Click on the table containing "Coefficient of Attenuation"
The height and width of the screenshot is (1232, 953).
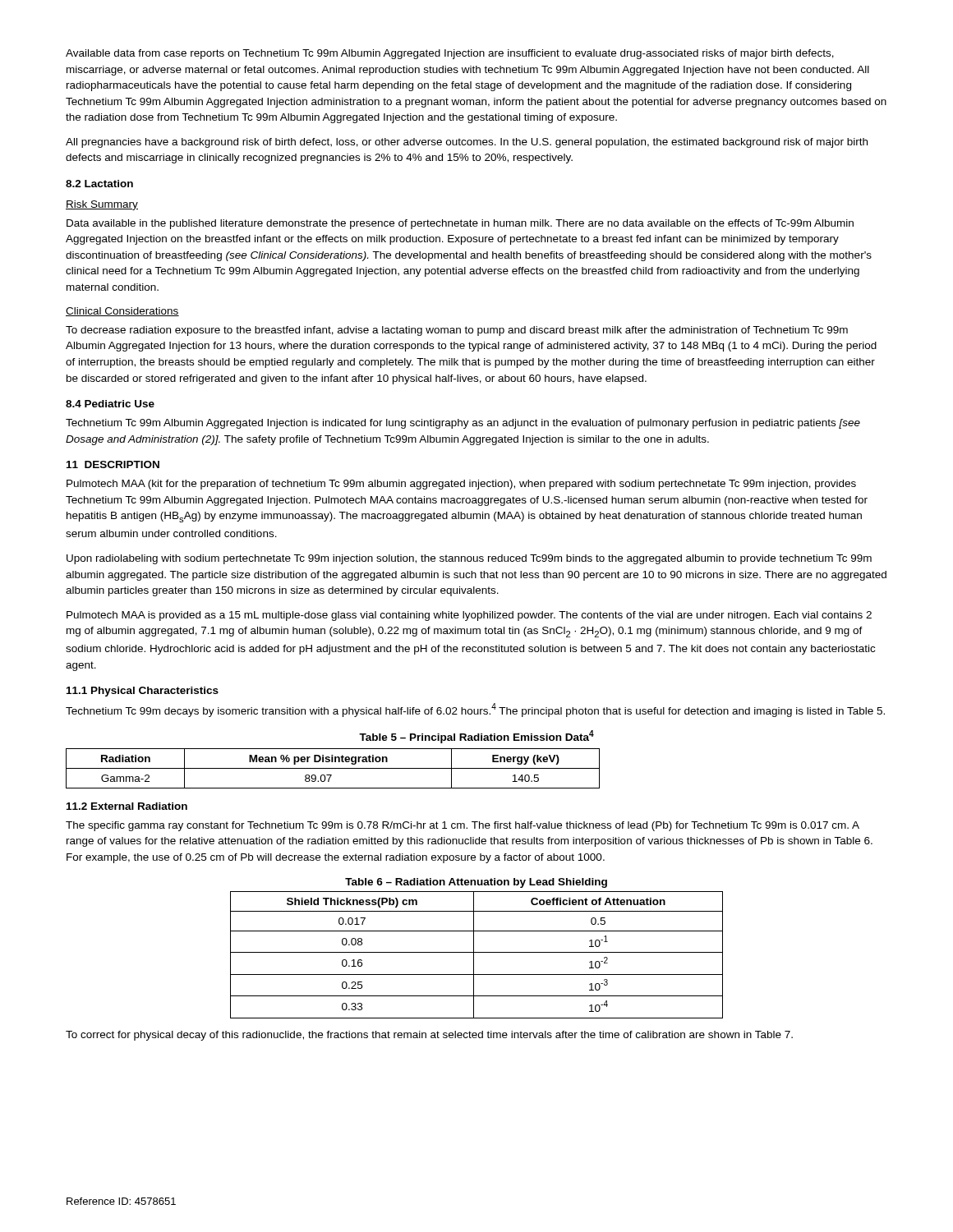(x=476, y=954)
